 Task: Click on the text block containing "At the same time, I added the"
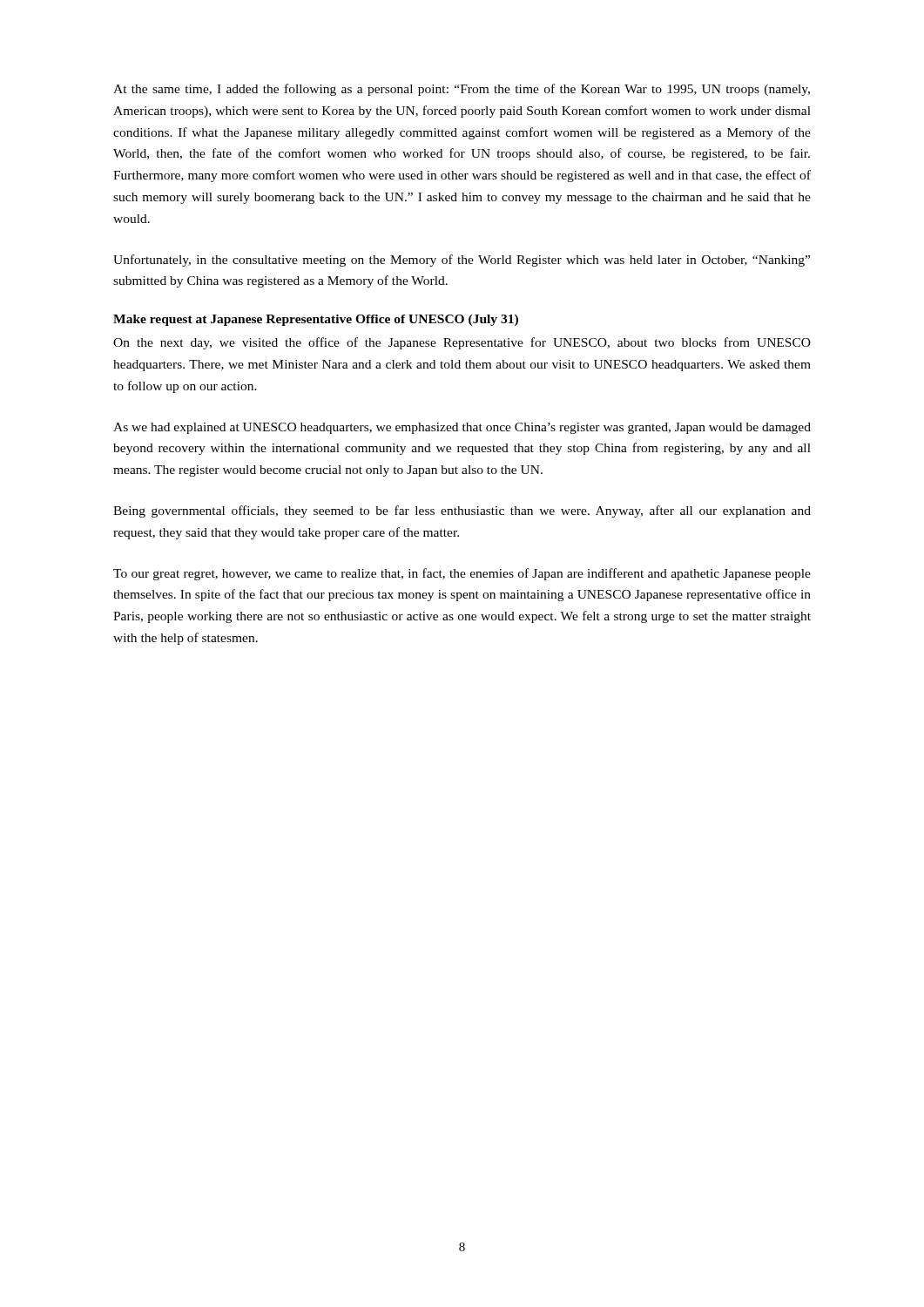462,153
